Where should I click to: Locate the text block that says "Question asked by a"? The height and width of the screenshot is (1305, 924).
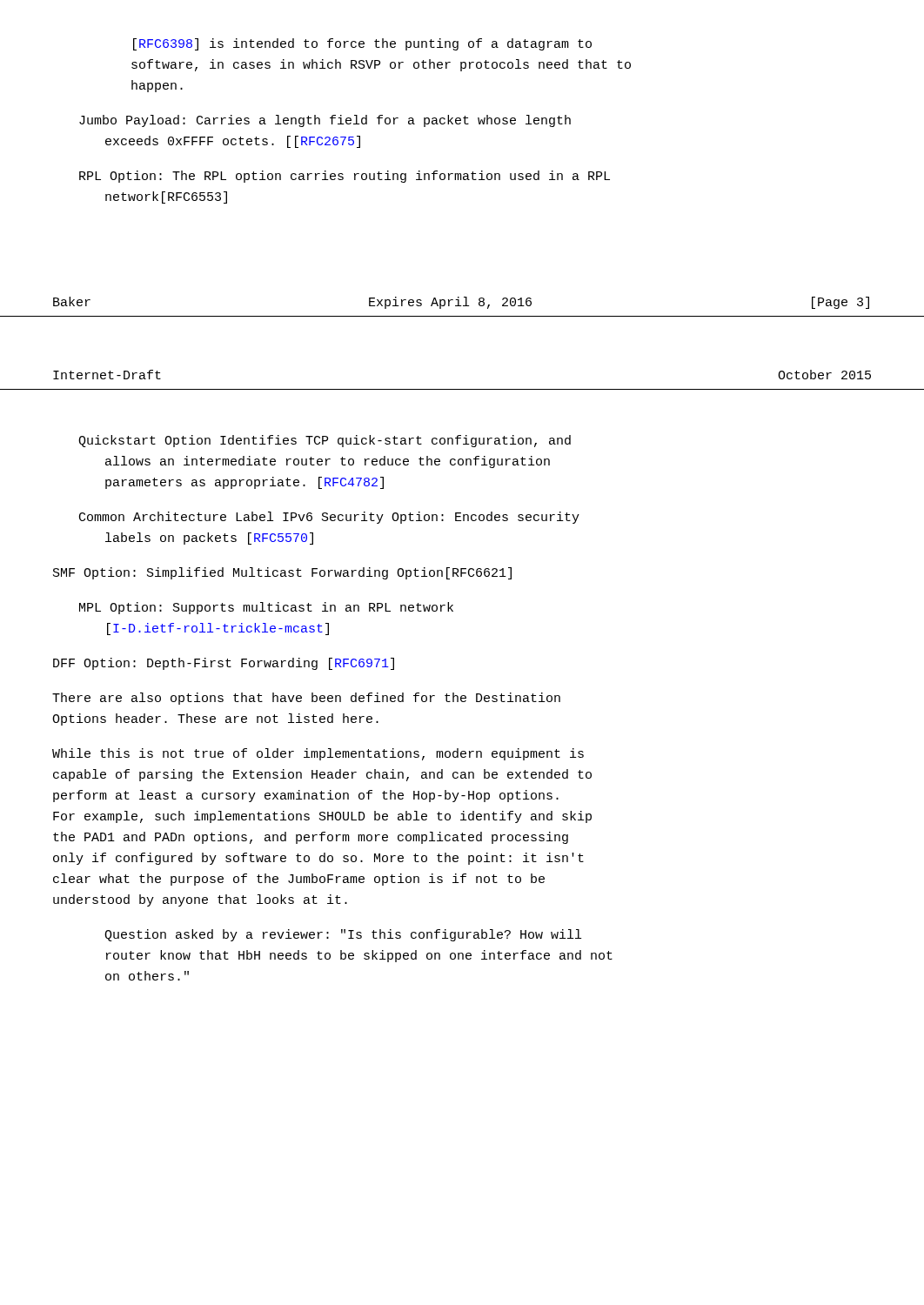359,957
